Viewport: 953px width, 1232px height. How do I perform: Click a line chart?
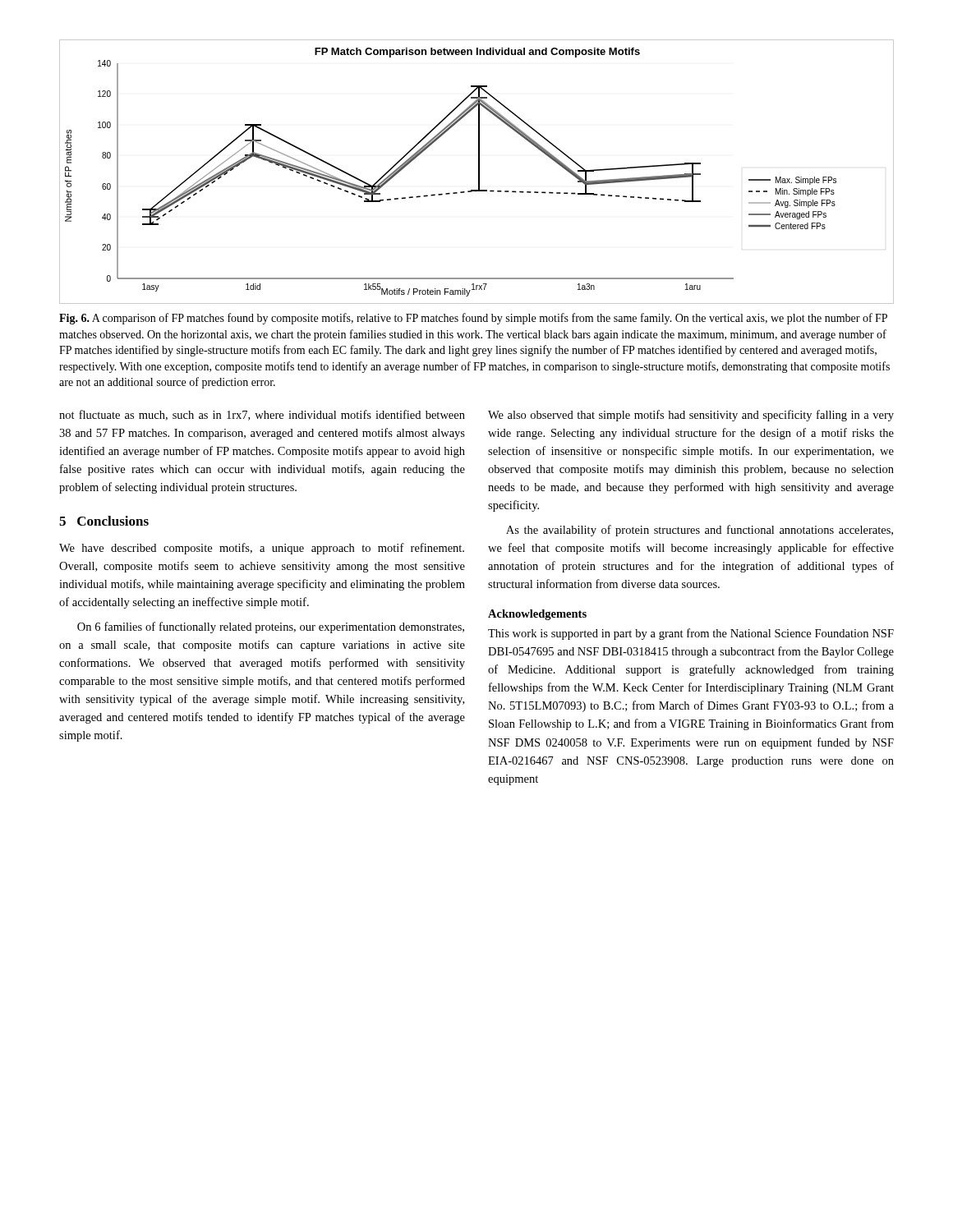point(476,172)
